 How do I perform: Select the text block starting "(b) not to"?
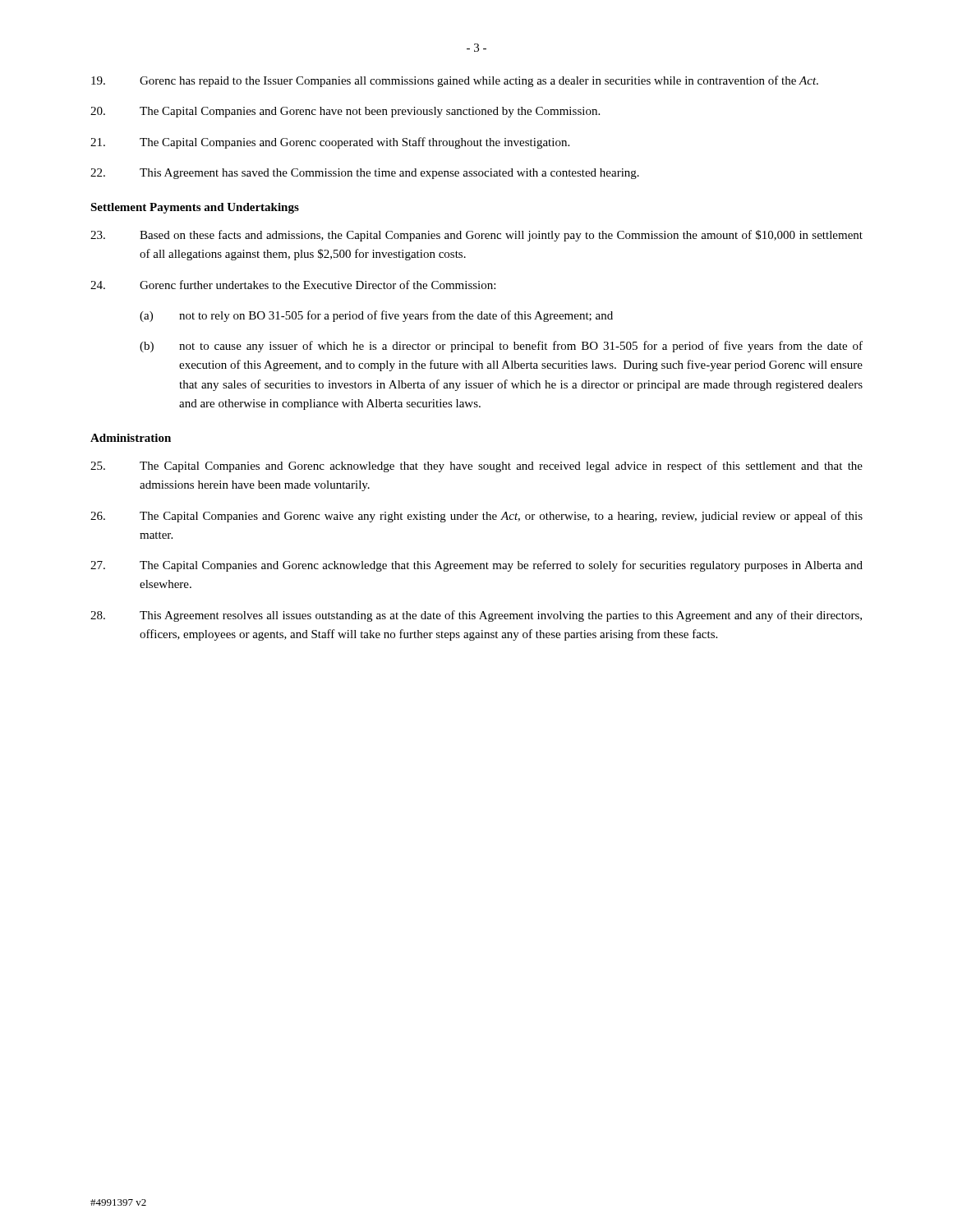coord(501,375)
